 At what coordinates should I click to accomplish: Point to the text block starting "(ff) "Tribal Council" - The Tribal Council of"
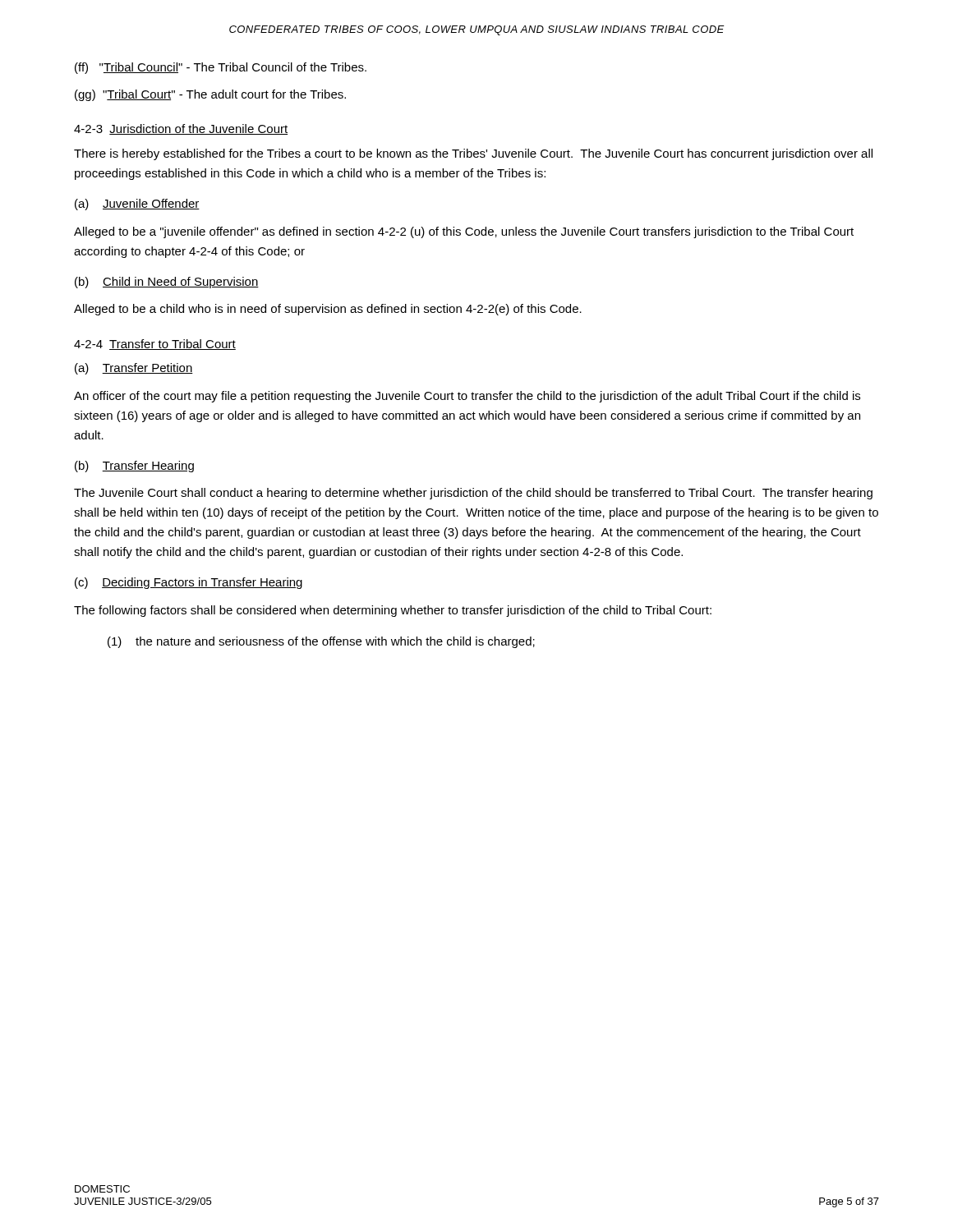pyautogui.click(x=221, y=67)
